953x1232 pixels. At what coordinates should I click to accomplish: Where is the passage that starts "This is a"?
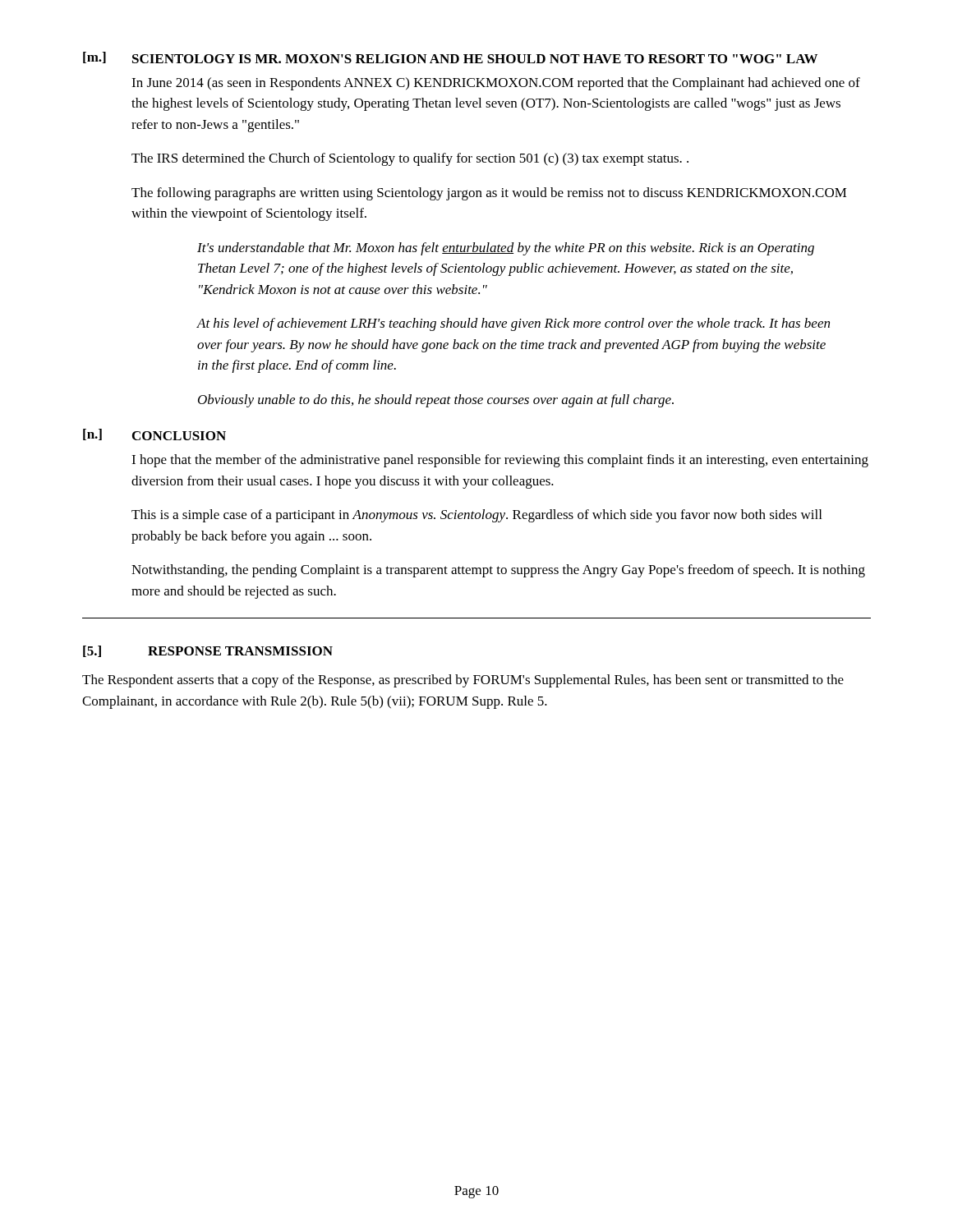point(477,525)
